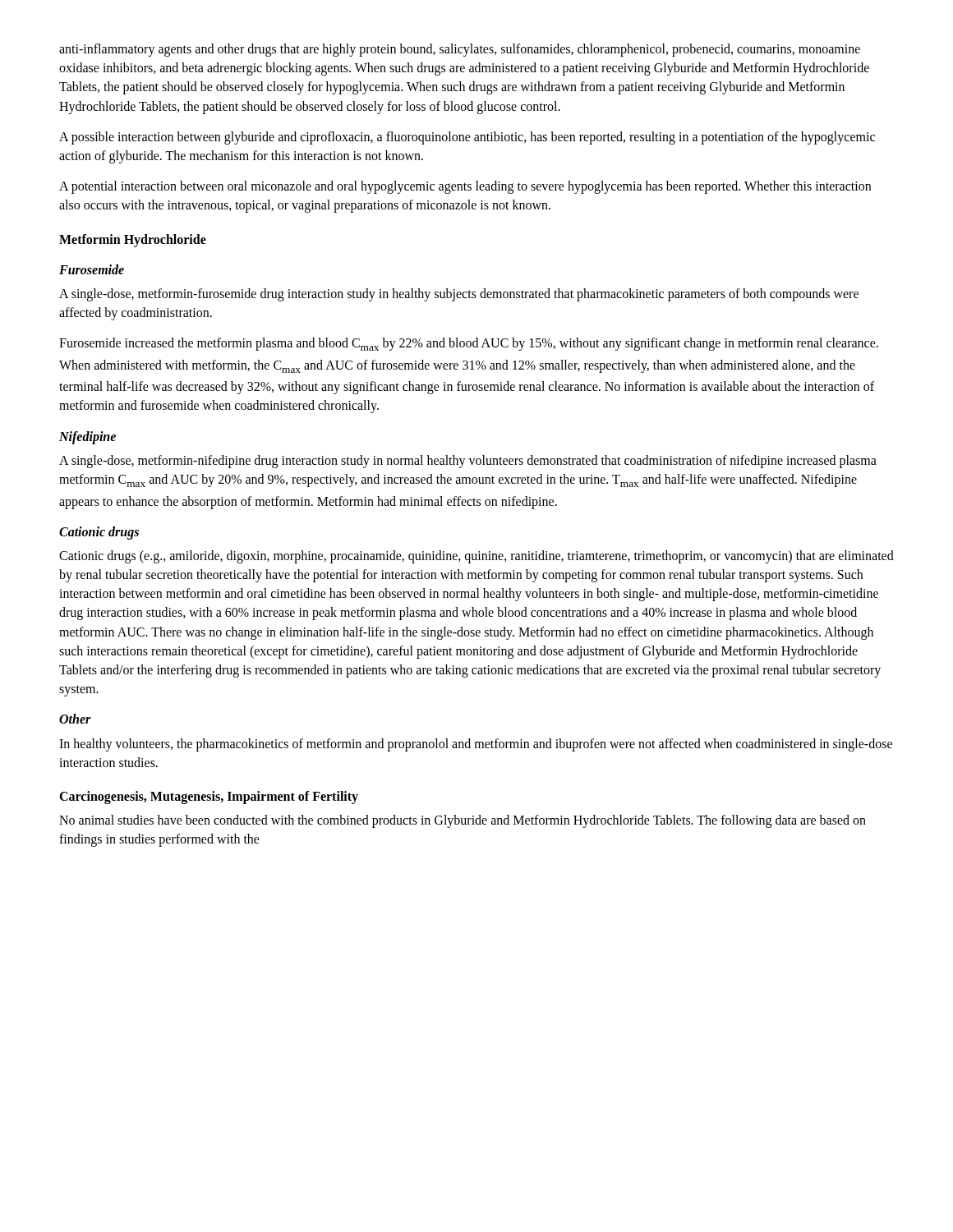This screenshot has height=1232, width=953.
Task: Point to the passage starting "anti-inflammatory agents and other drugs that are"
Action: pyautogui.click(x=464, y=77)
